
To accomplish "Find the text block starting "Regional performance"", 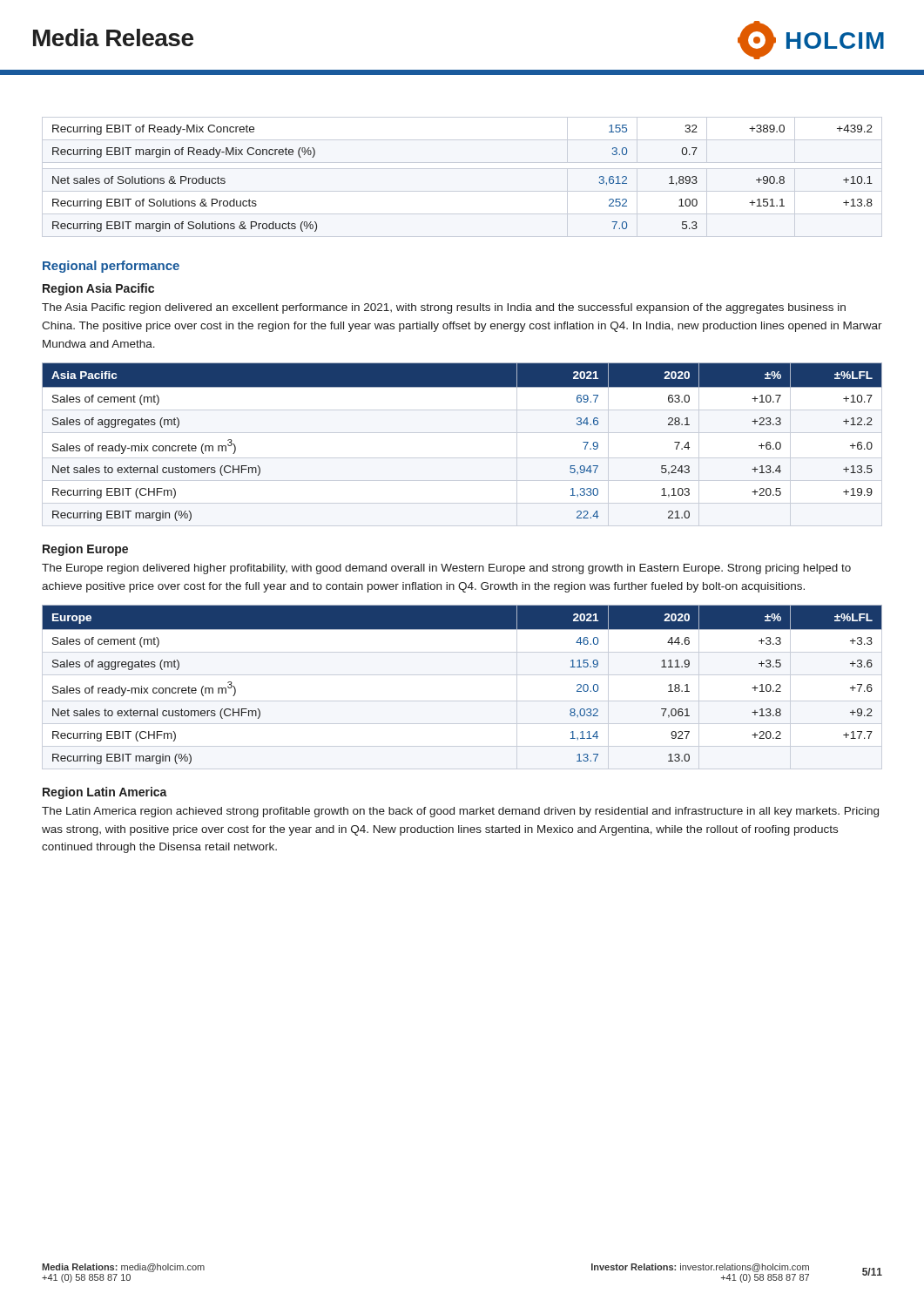I will click(x=111, y=265).
